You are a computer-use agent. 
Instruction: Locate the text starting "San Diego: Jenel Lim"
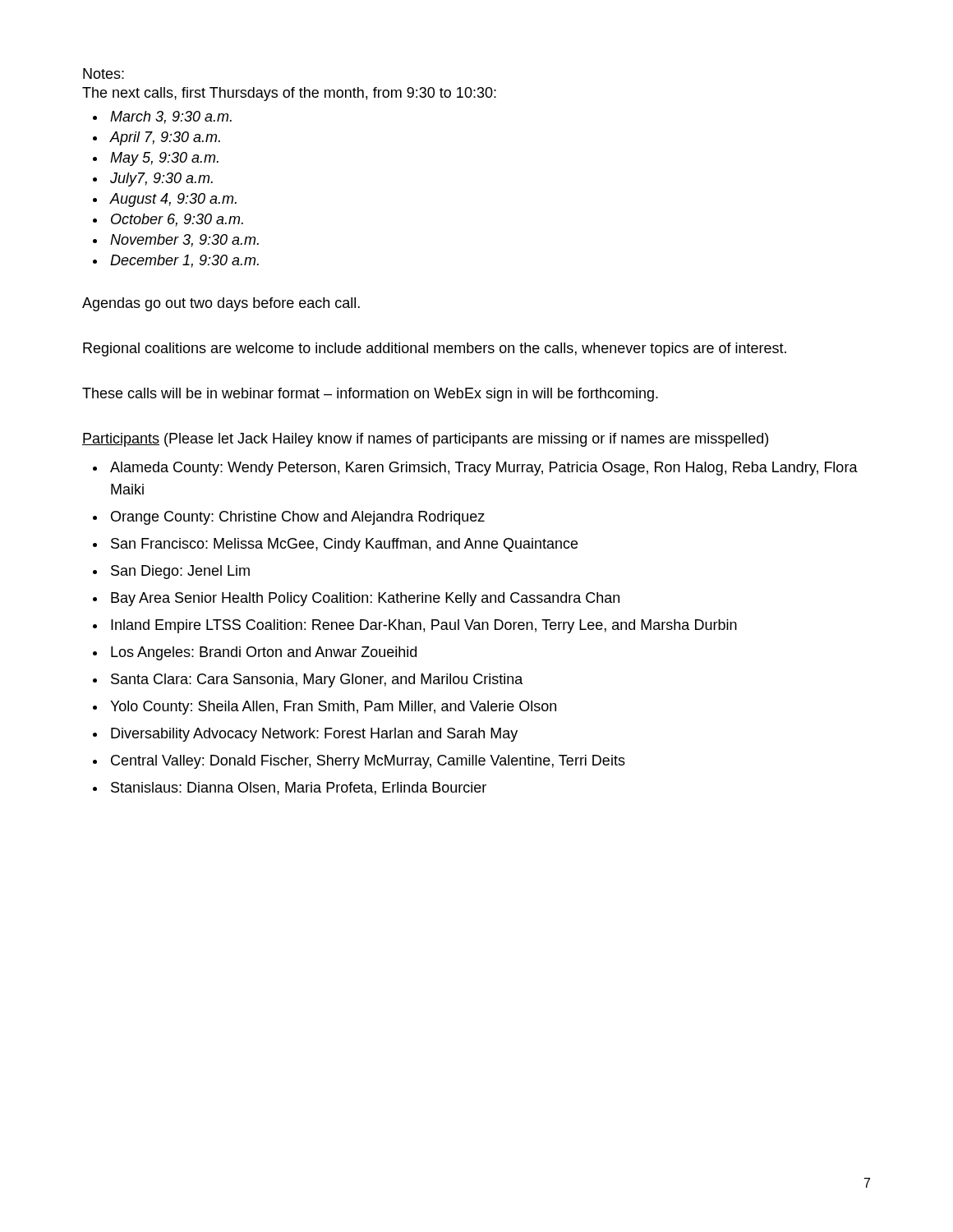click(180, 571)
